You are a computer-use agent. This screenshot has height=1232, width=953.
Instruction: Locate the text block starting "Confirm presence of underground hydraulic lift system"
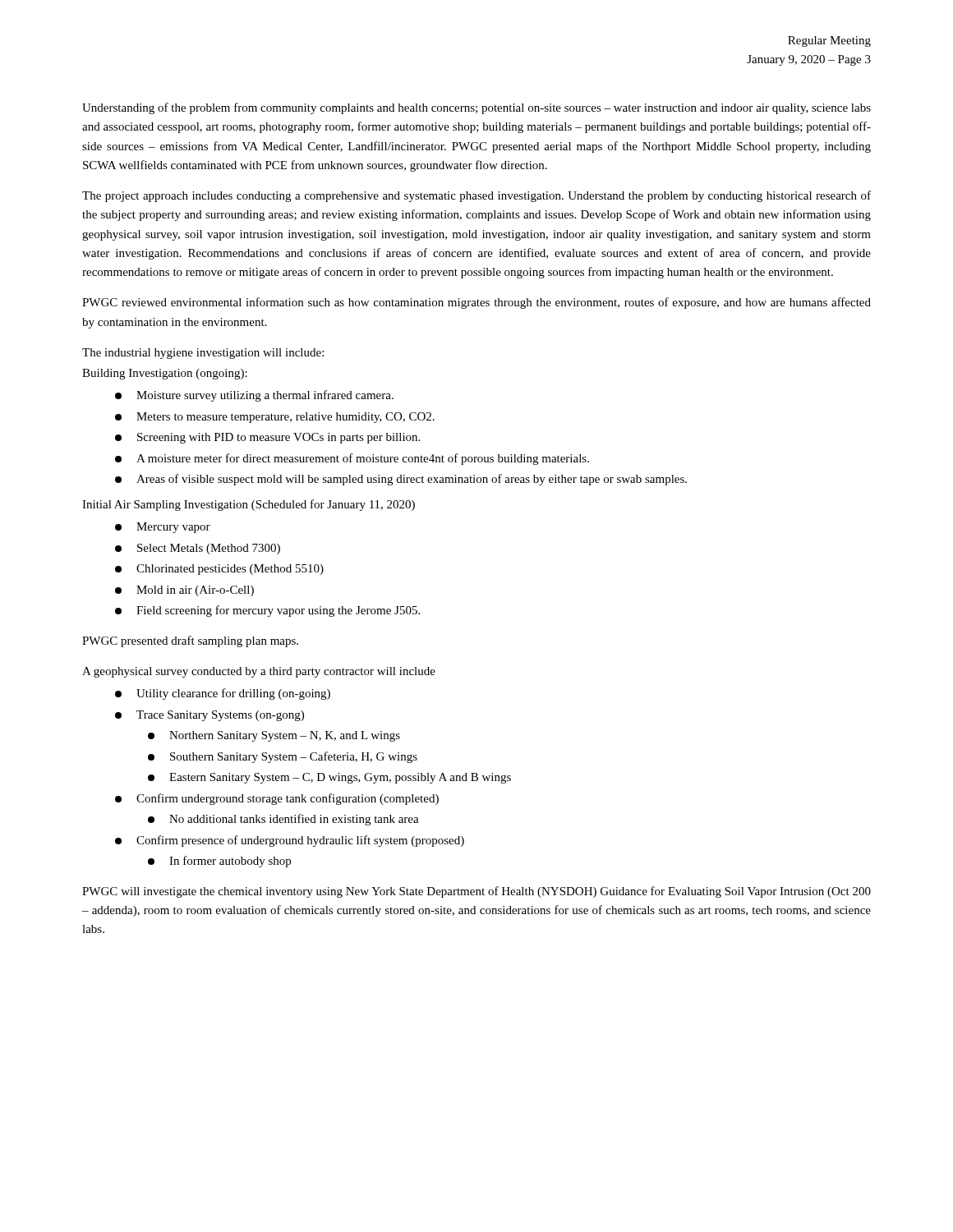(290, 841)
